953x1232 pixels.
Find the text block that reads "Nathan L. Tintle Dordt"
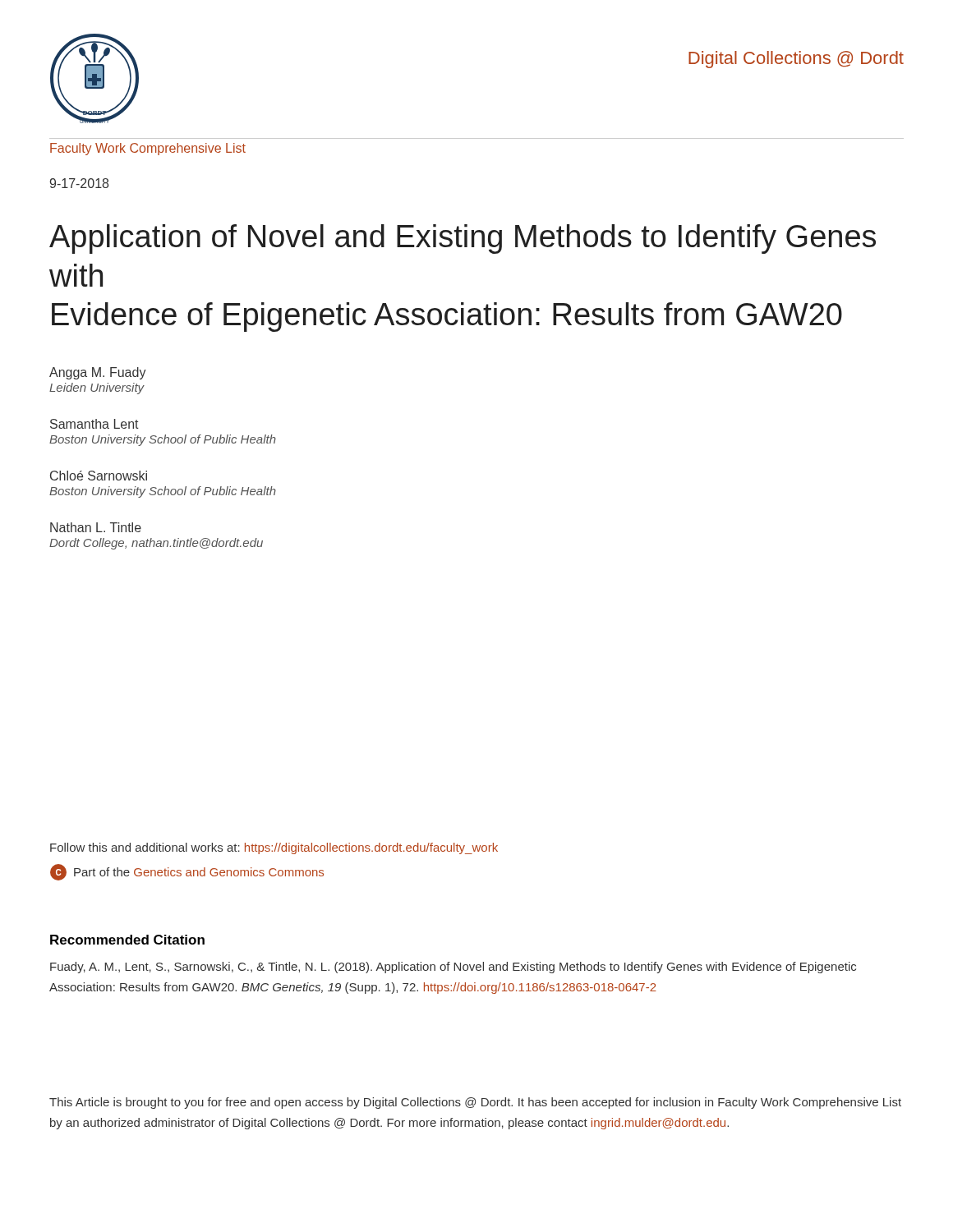pyautogui.click(x=163, y=535)
